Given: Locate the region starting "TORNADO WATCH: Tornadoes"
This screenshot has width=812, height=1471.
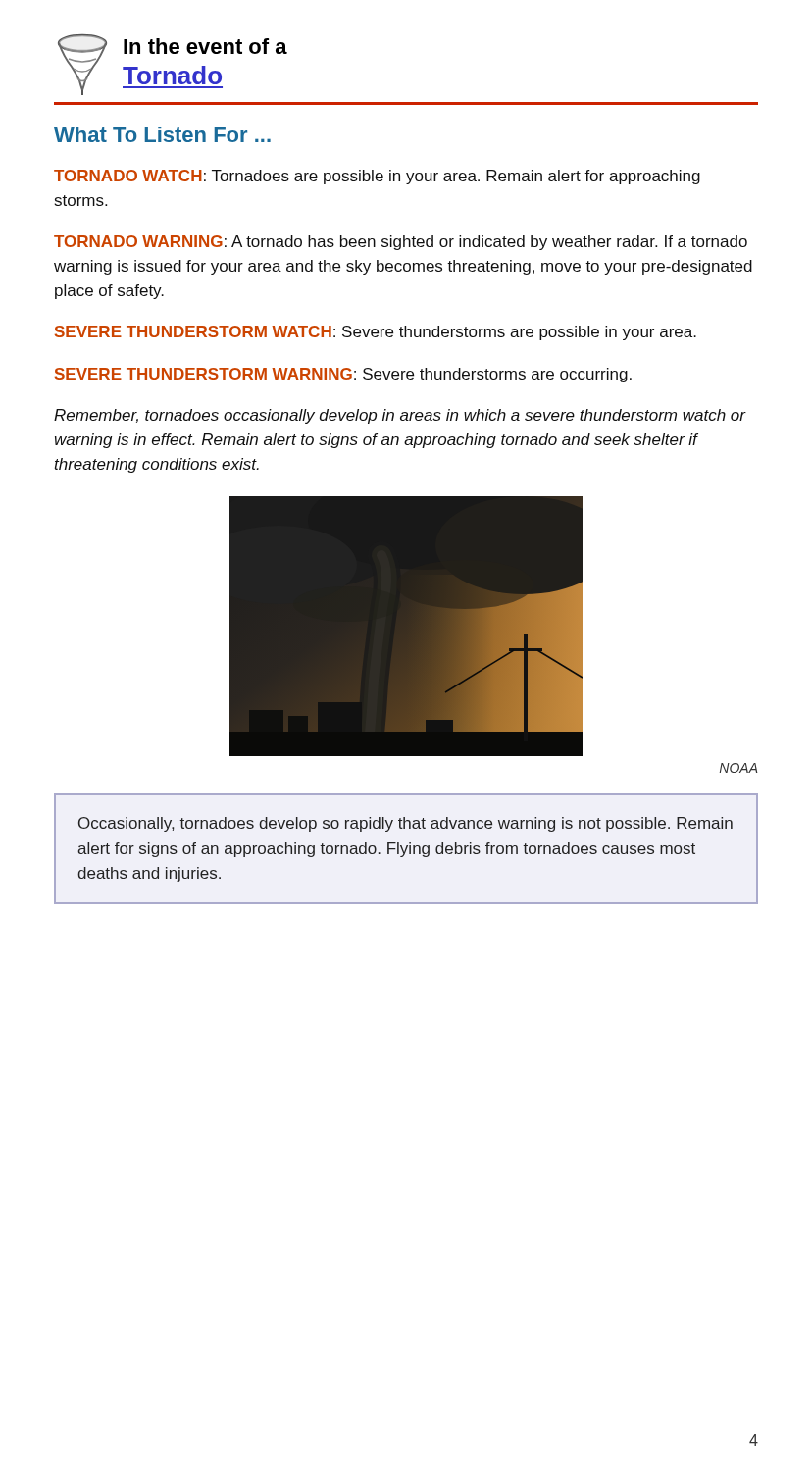Looking at the screenshot, I should point(406,189).
